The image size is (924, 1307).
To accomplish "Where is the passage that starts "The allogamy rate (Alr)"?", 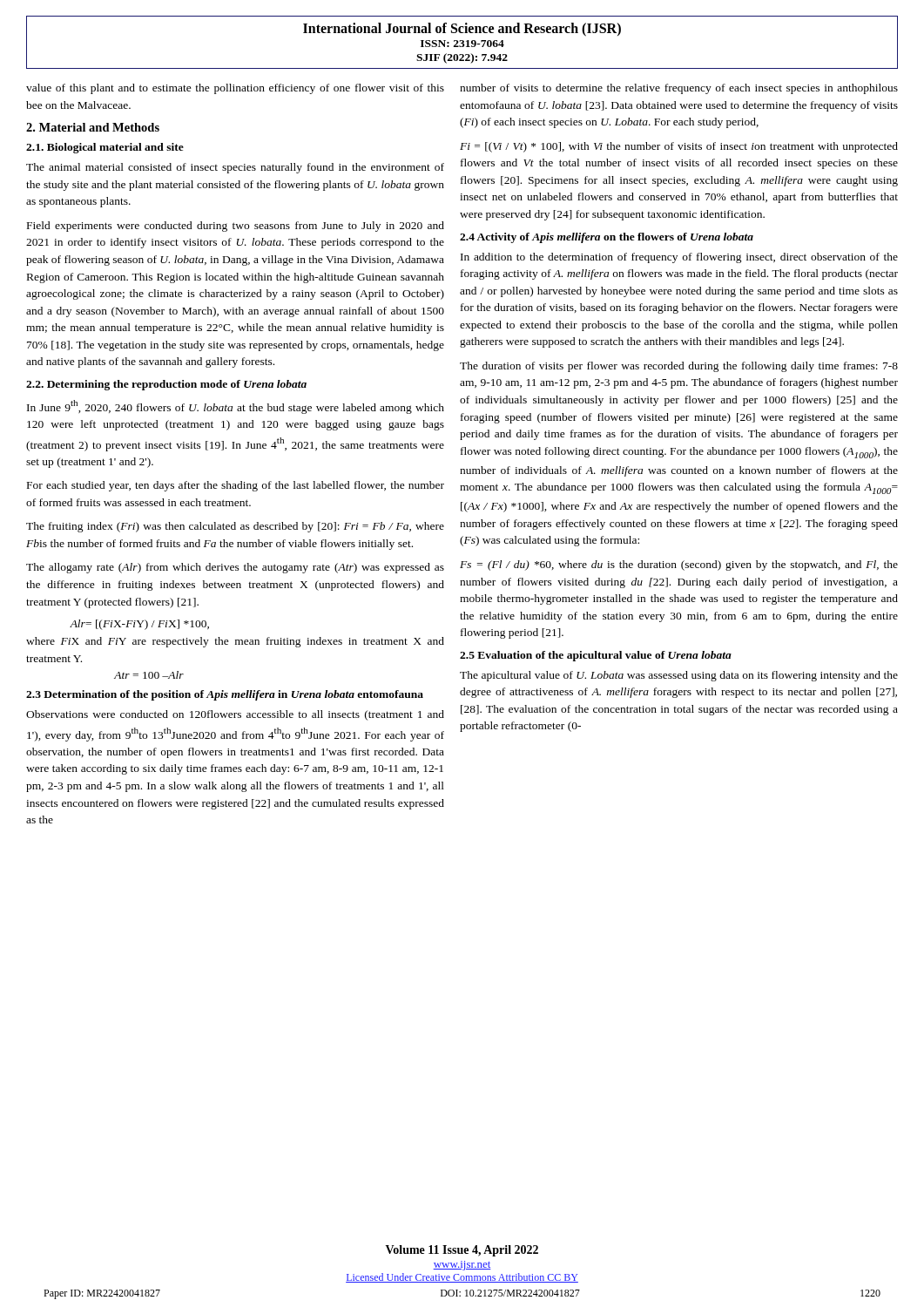I will 235,584.
